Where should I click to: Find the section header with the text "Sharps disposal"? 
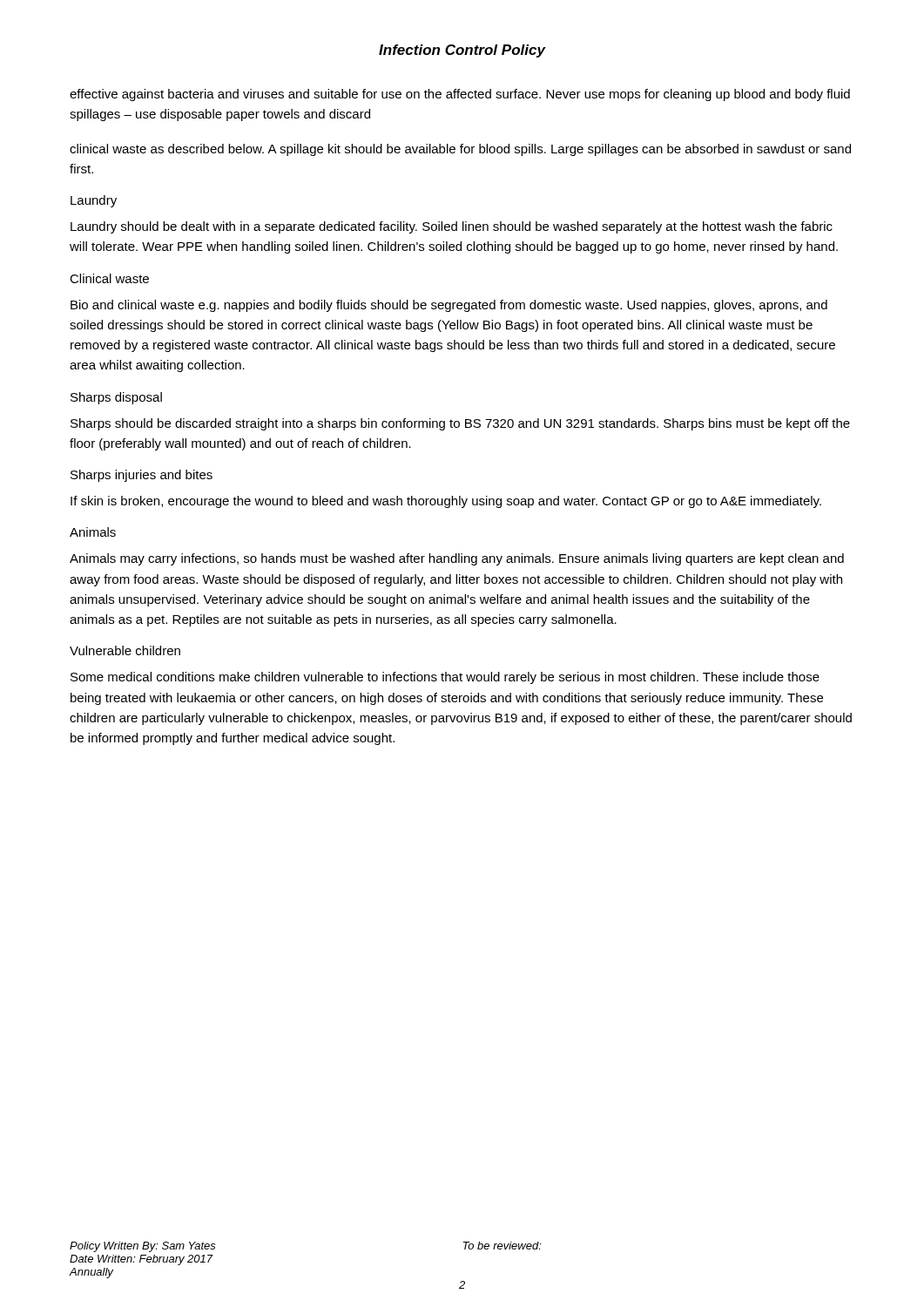(116, 396)
